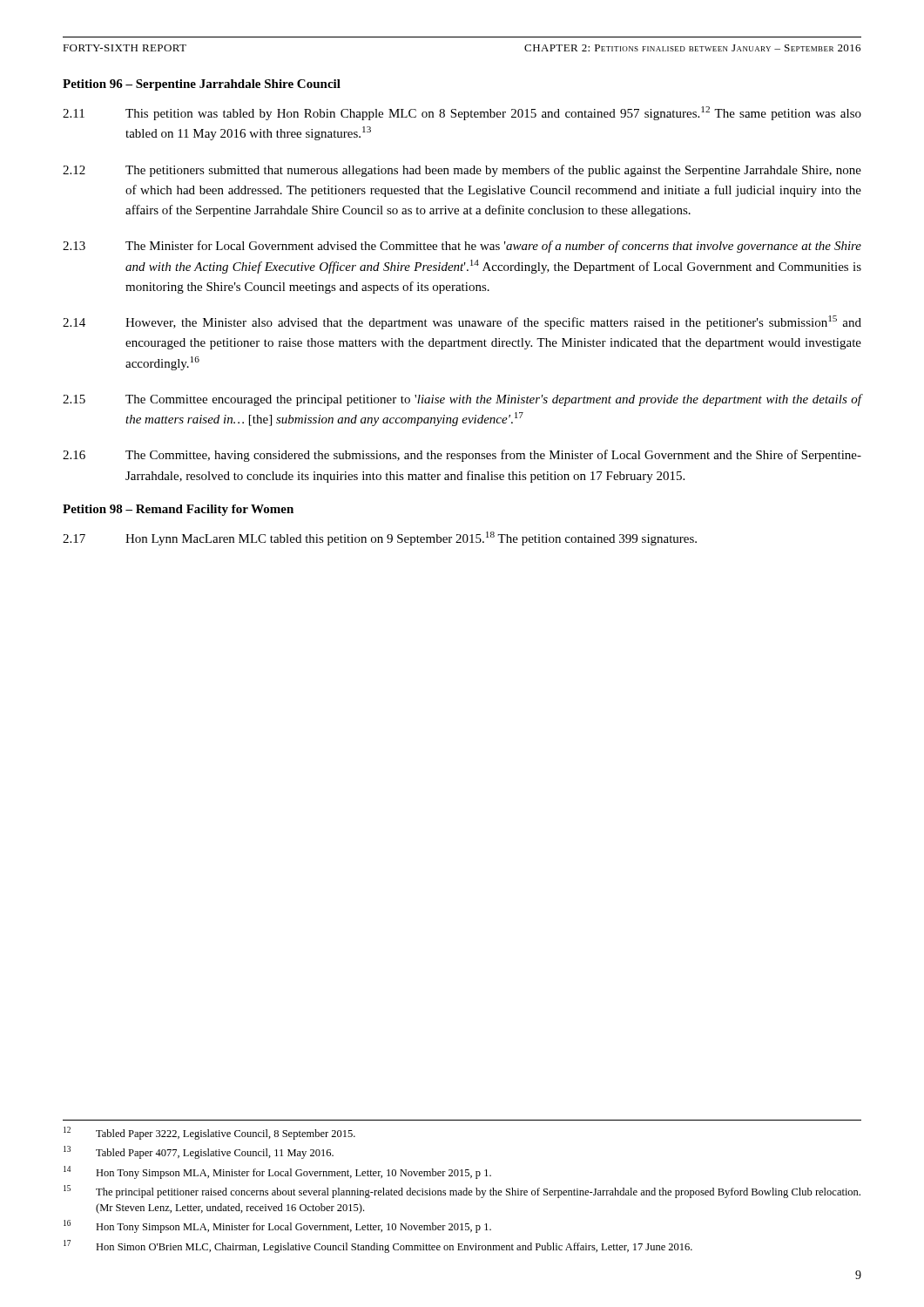Locate the block of text that opens with "15 The principal"

click(462, 1200)
